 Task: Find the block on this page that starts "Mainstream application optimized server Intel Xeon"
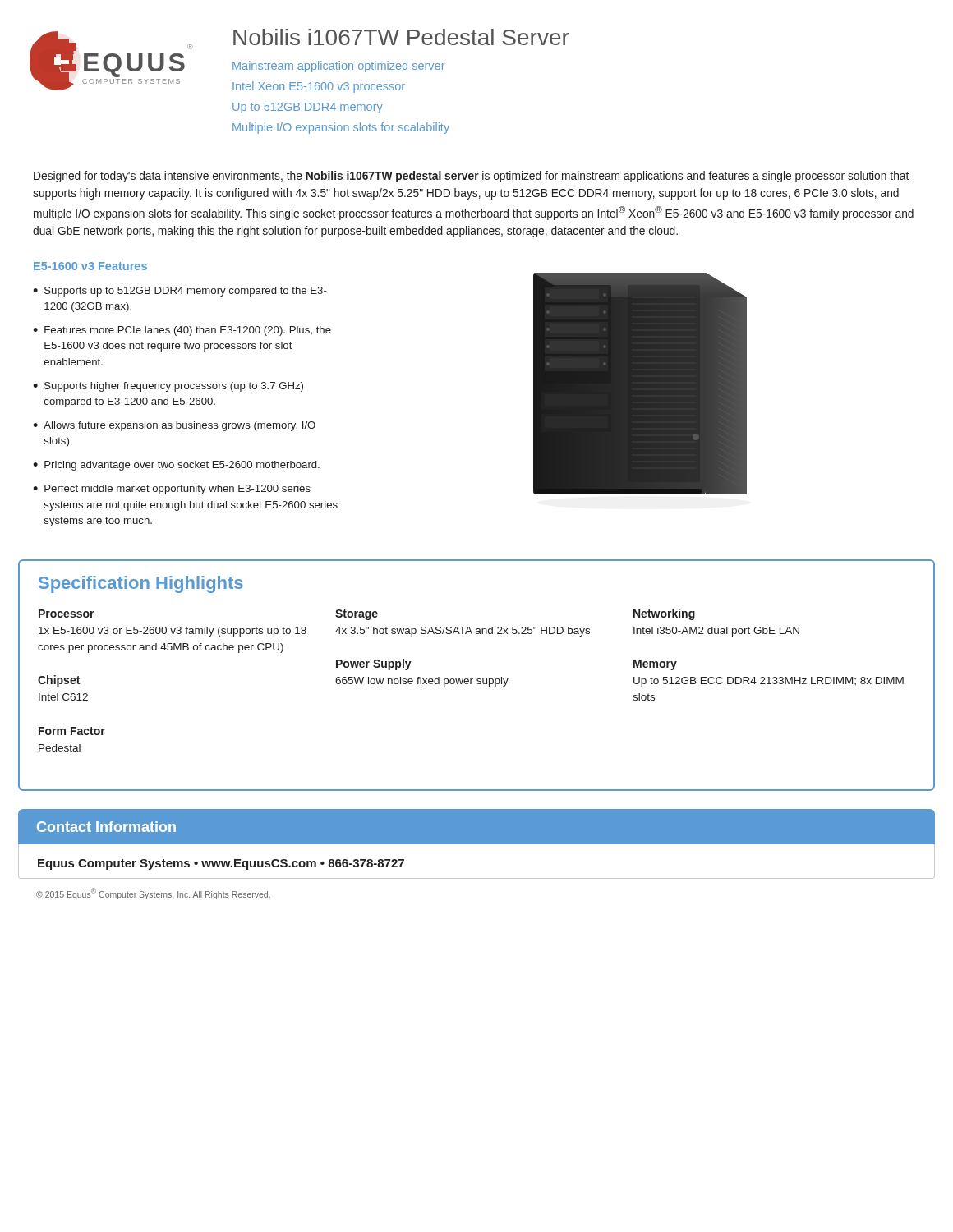341,97
